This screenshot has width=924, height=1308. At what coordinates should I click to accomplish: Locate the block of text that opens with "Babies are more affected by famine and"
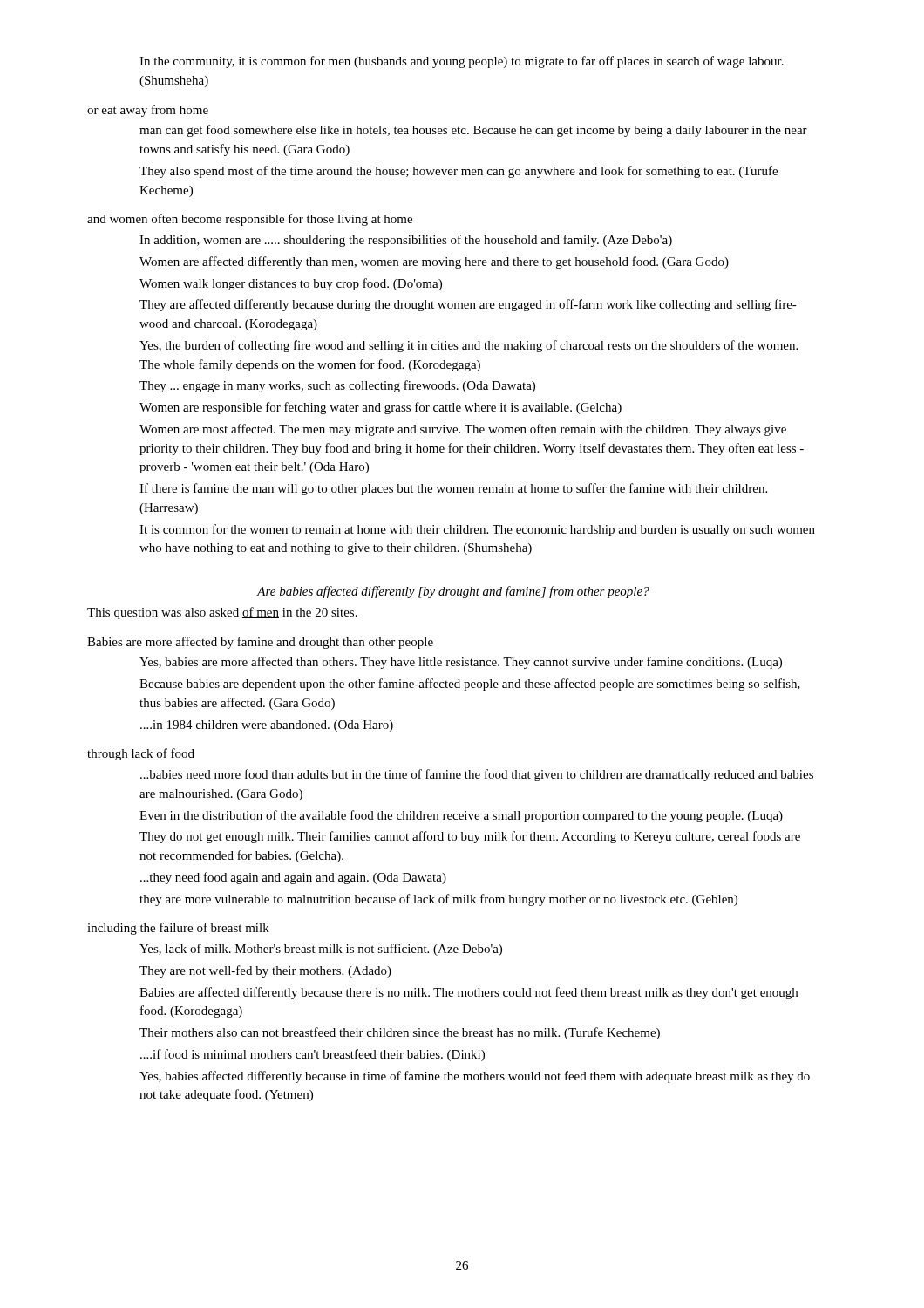(260, 641)
